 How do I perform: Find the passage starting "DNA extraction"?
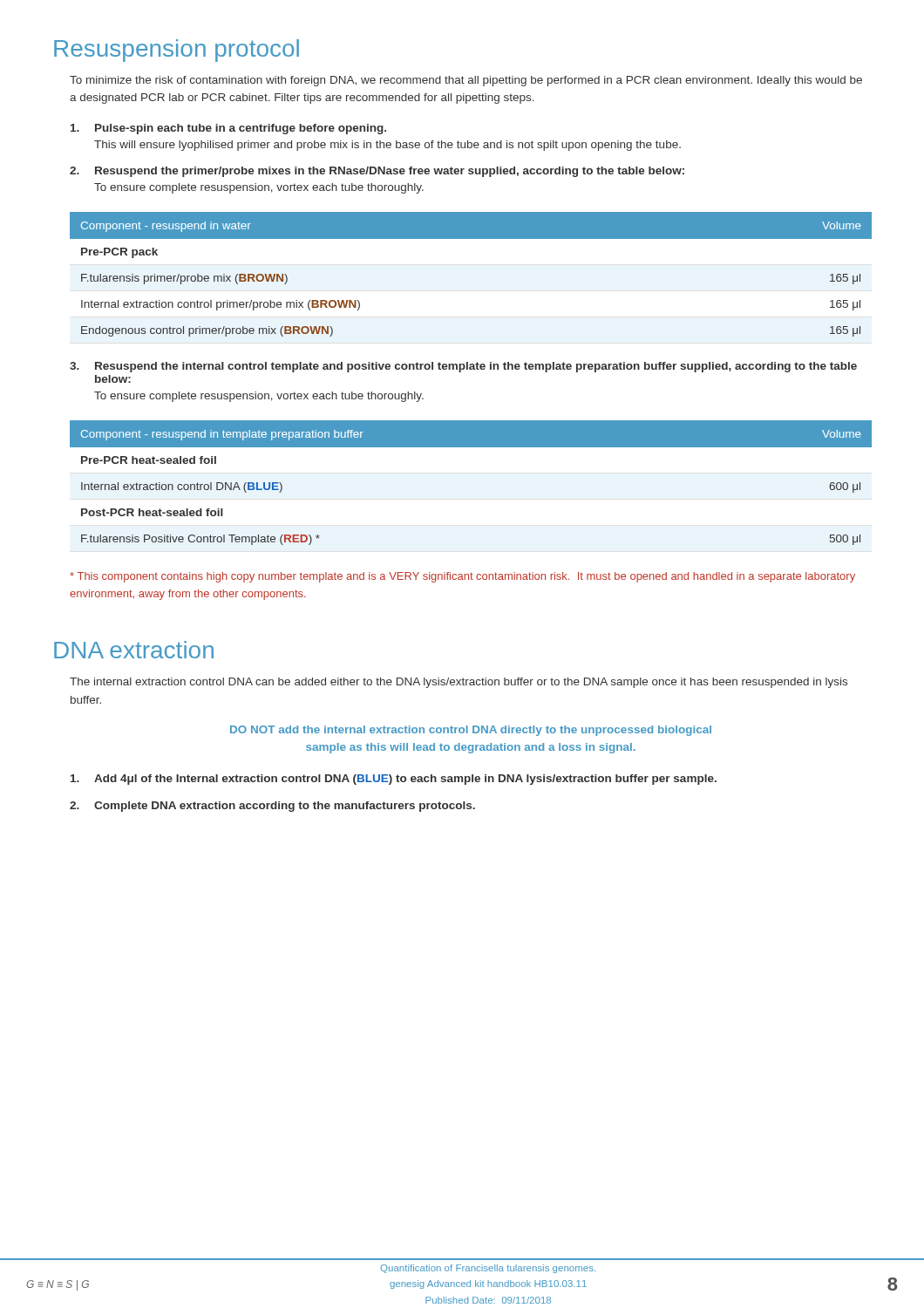point(134,650)
